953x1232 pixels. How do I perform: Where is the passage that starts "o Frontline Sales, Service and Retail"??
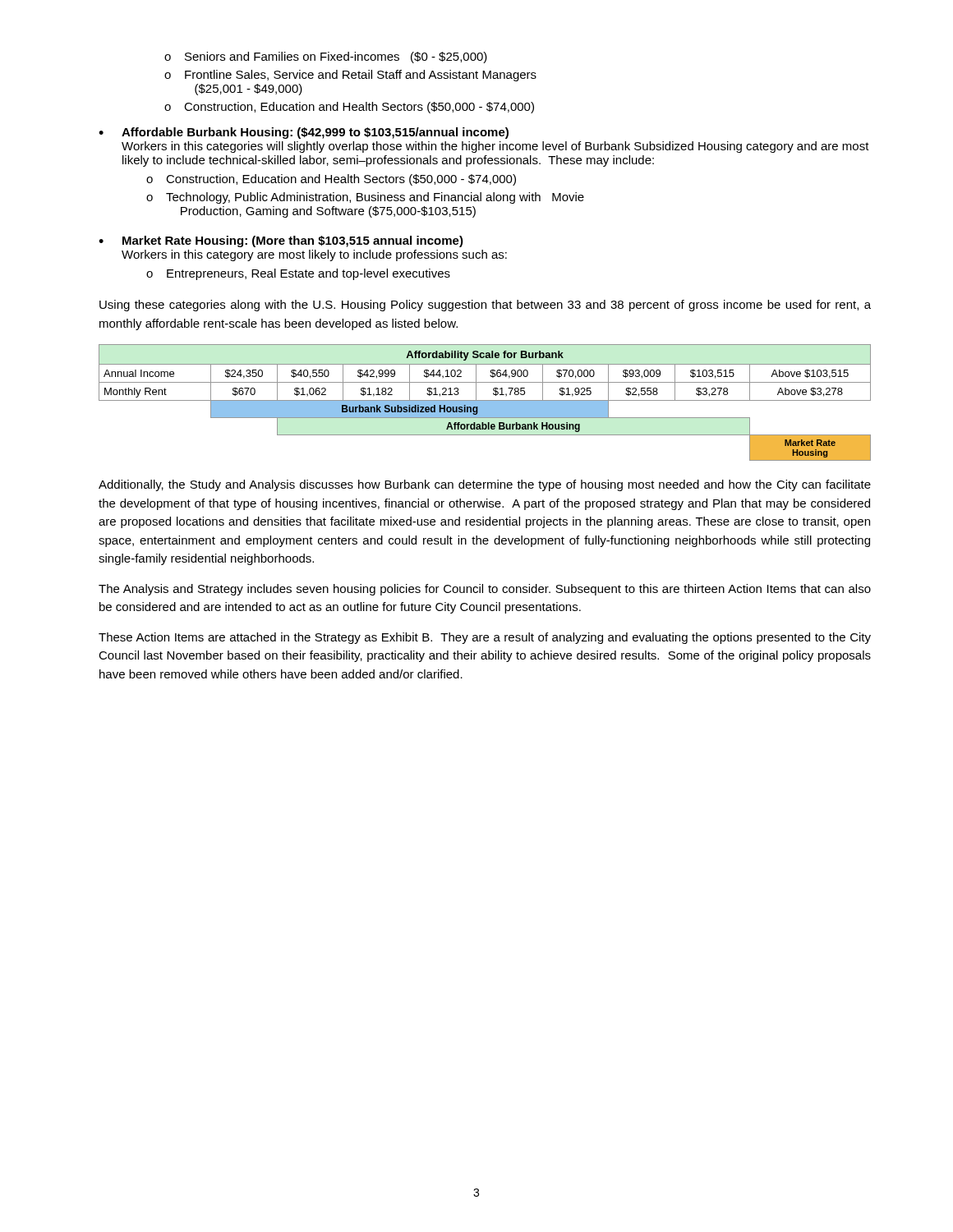point(350,81)
